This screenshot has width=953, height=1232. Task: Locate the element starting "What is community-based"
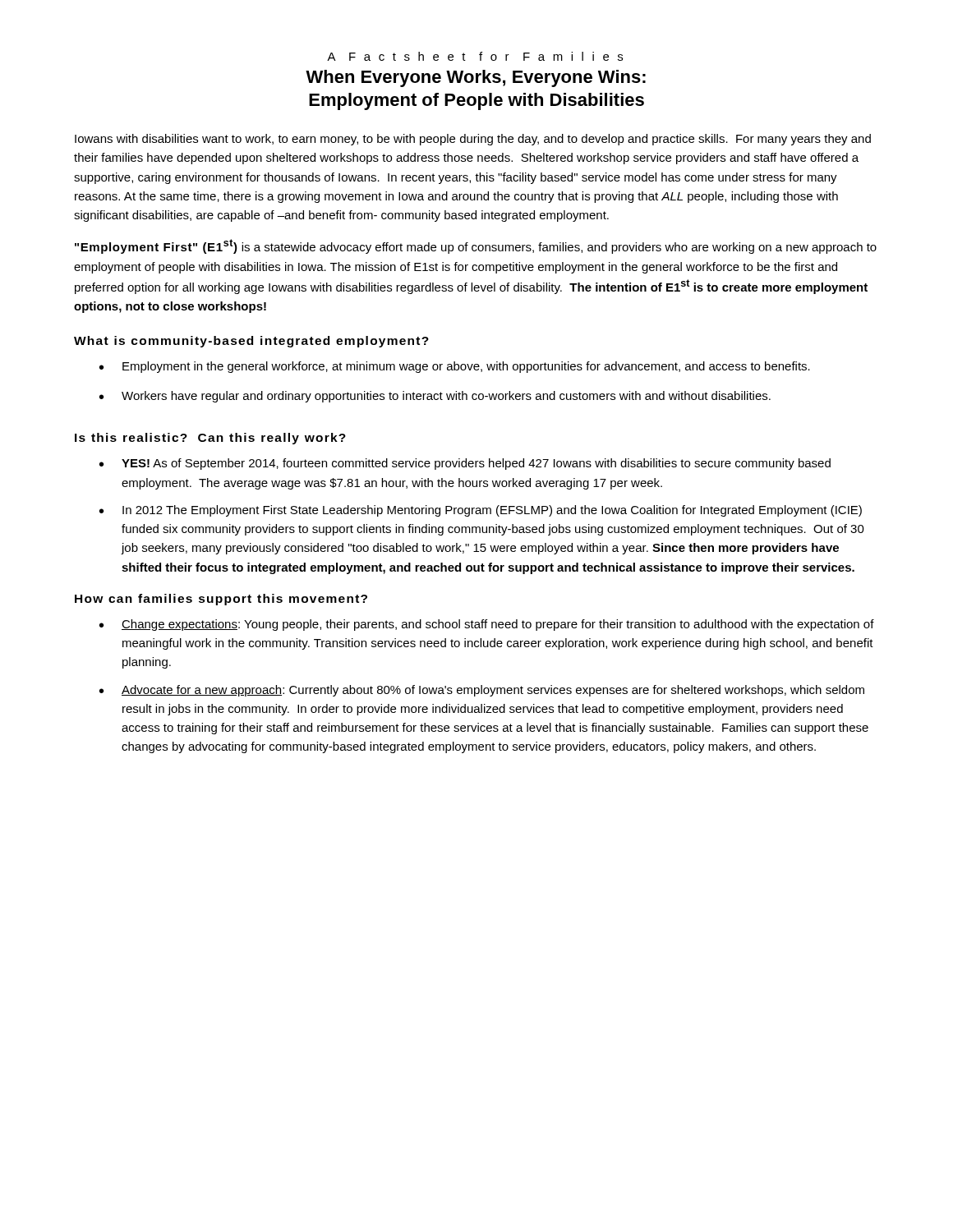point(252,341)
